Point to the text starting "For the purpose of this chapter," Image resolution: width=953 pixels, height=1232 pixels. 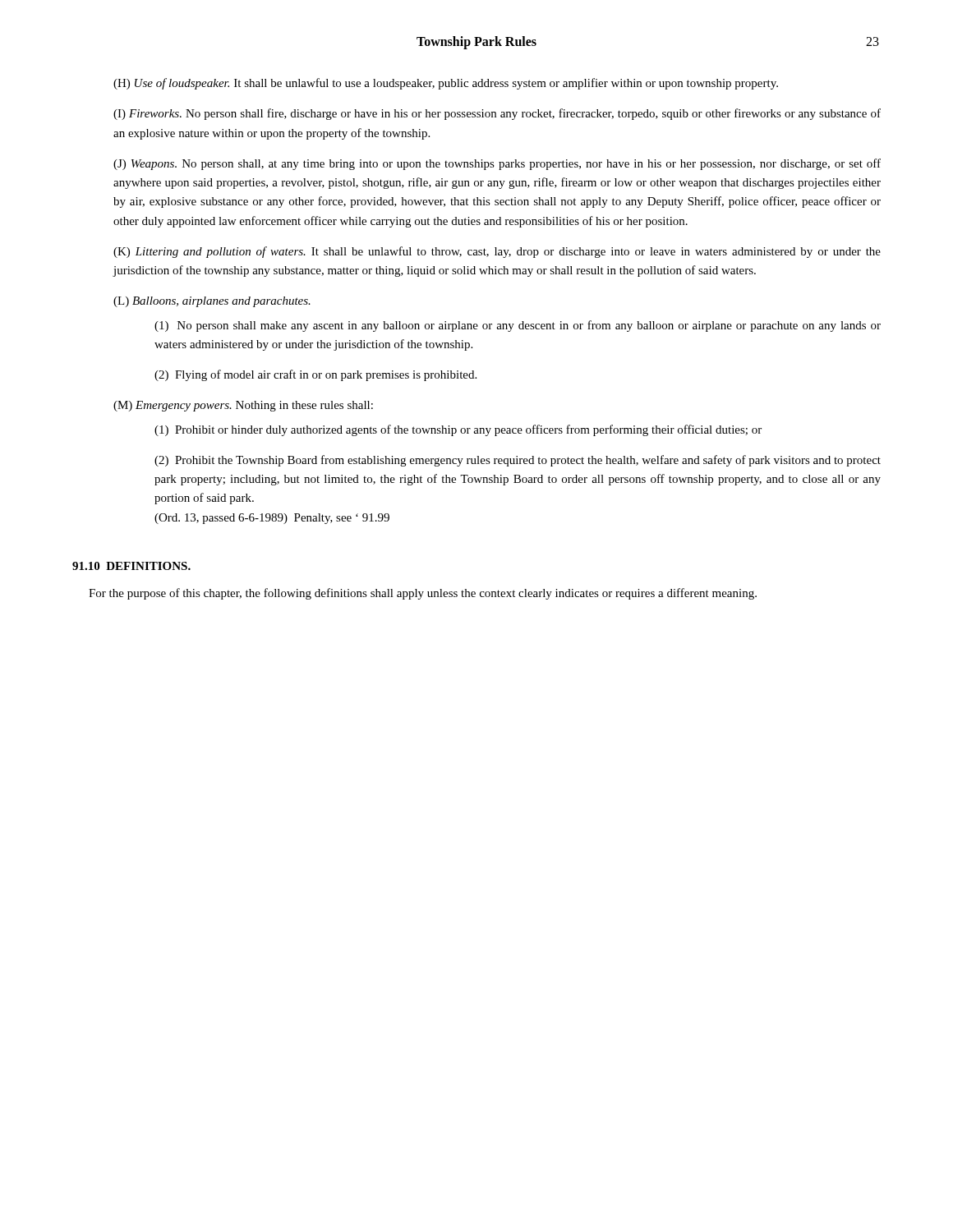(423, 593)
